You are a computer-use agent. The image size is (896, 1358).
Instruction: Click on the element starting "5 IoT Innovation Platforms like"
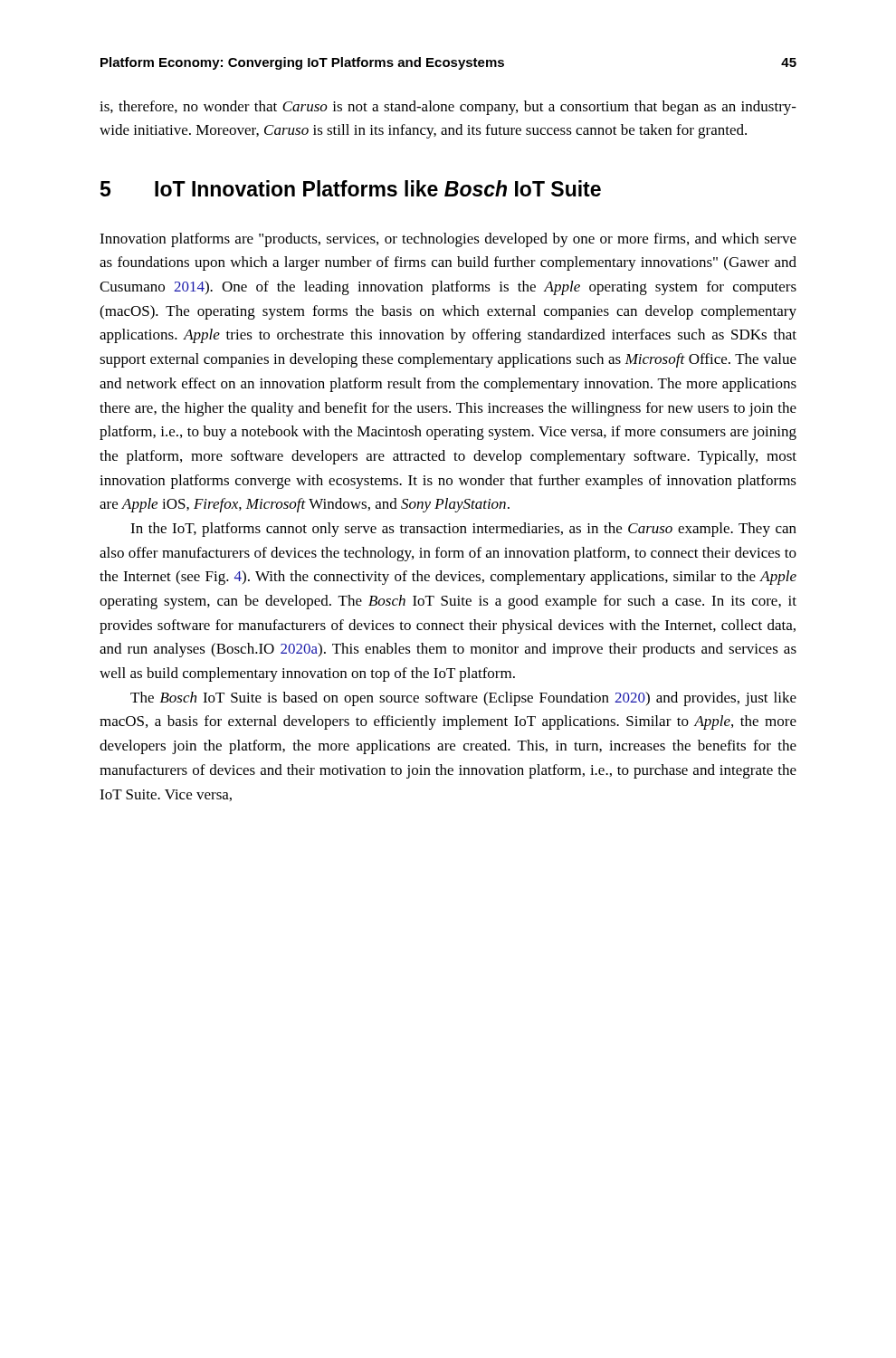(x=351, y=189)
